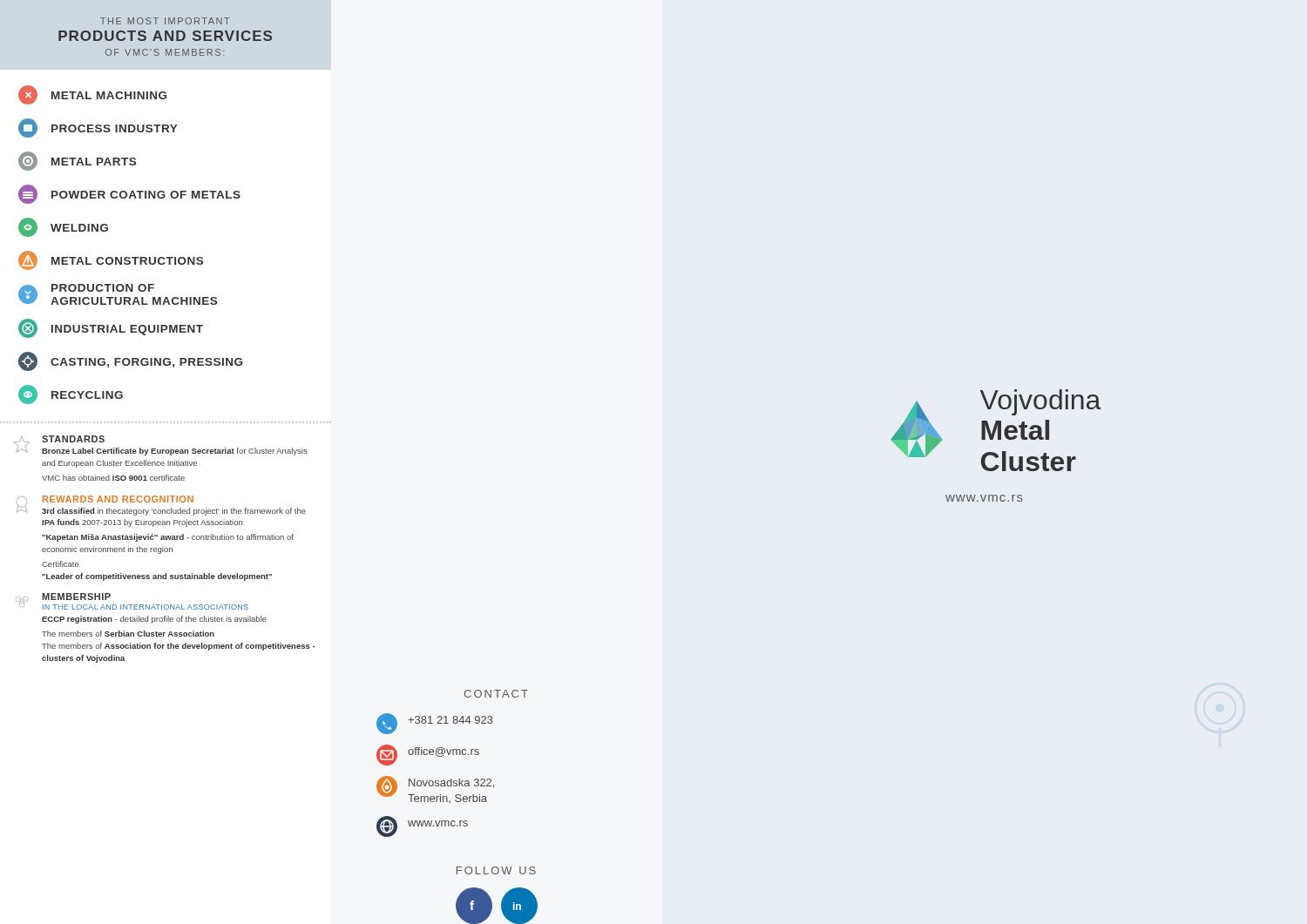Click the passage that begins "ECCP registration - detailed profile of"
This screenshot has height=924, width=1307.
click(x=154, y=619)
